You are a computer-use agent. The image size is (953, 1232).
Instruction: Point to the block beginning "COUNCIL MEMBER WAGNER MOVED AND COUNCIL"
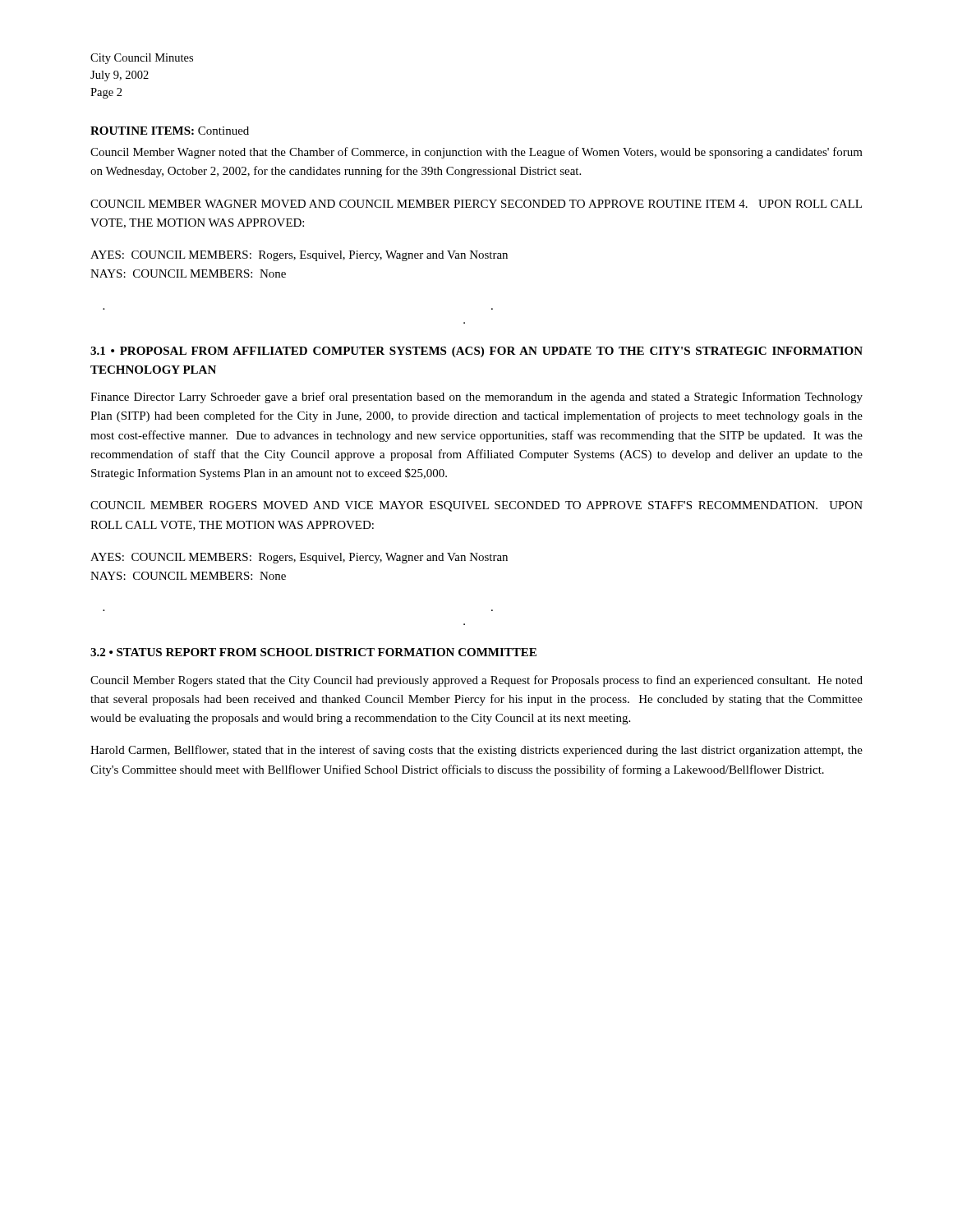pyautogui.click(x=476, y=213)
